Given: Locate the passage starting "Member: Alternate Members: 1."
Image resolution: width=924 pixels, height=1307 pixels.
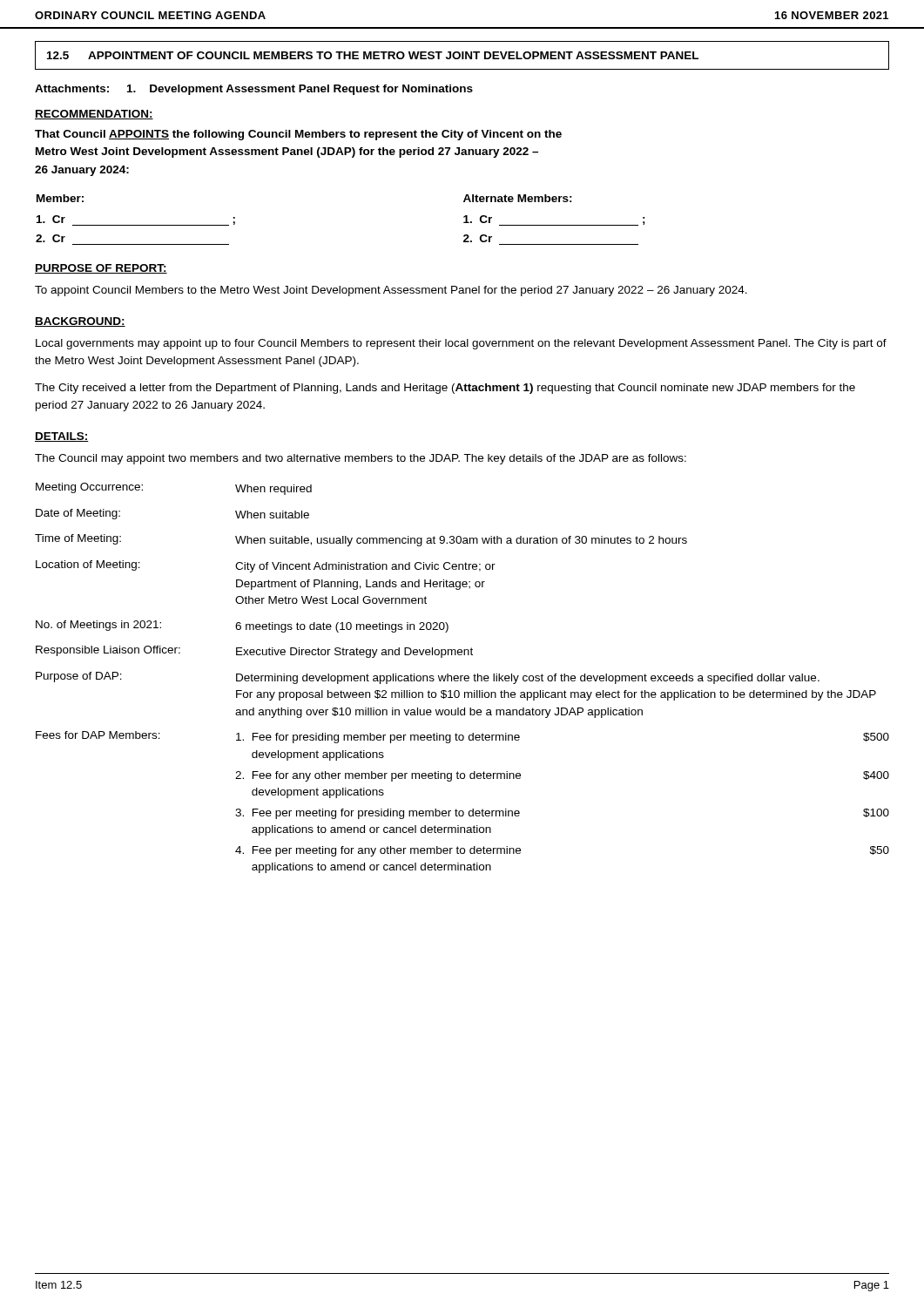Looking at the screenshot, I should point(462,218).
